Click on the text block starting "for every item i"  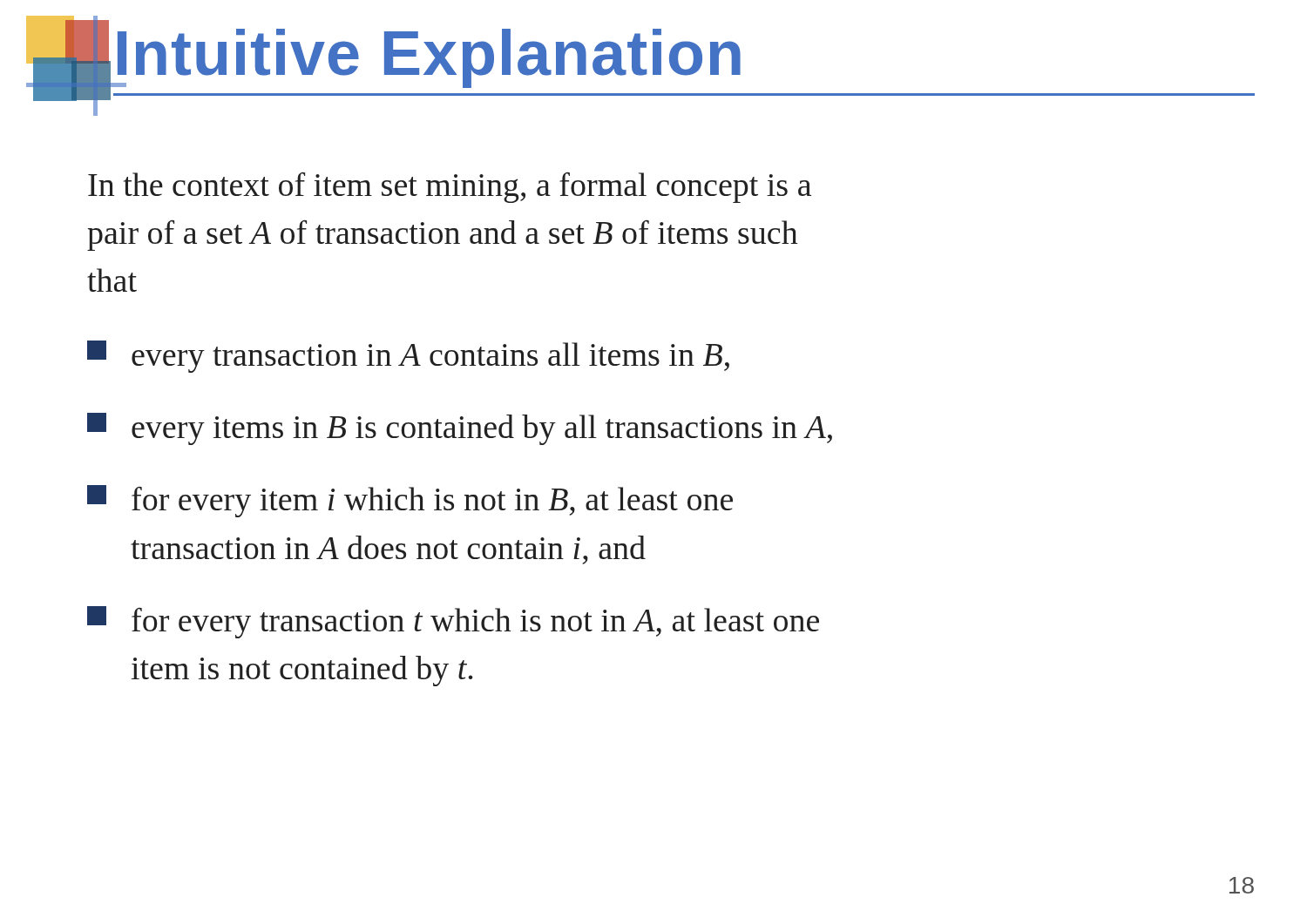[x=662, y=524]
